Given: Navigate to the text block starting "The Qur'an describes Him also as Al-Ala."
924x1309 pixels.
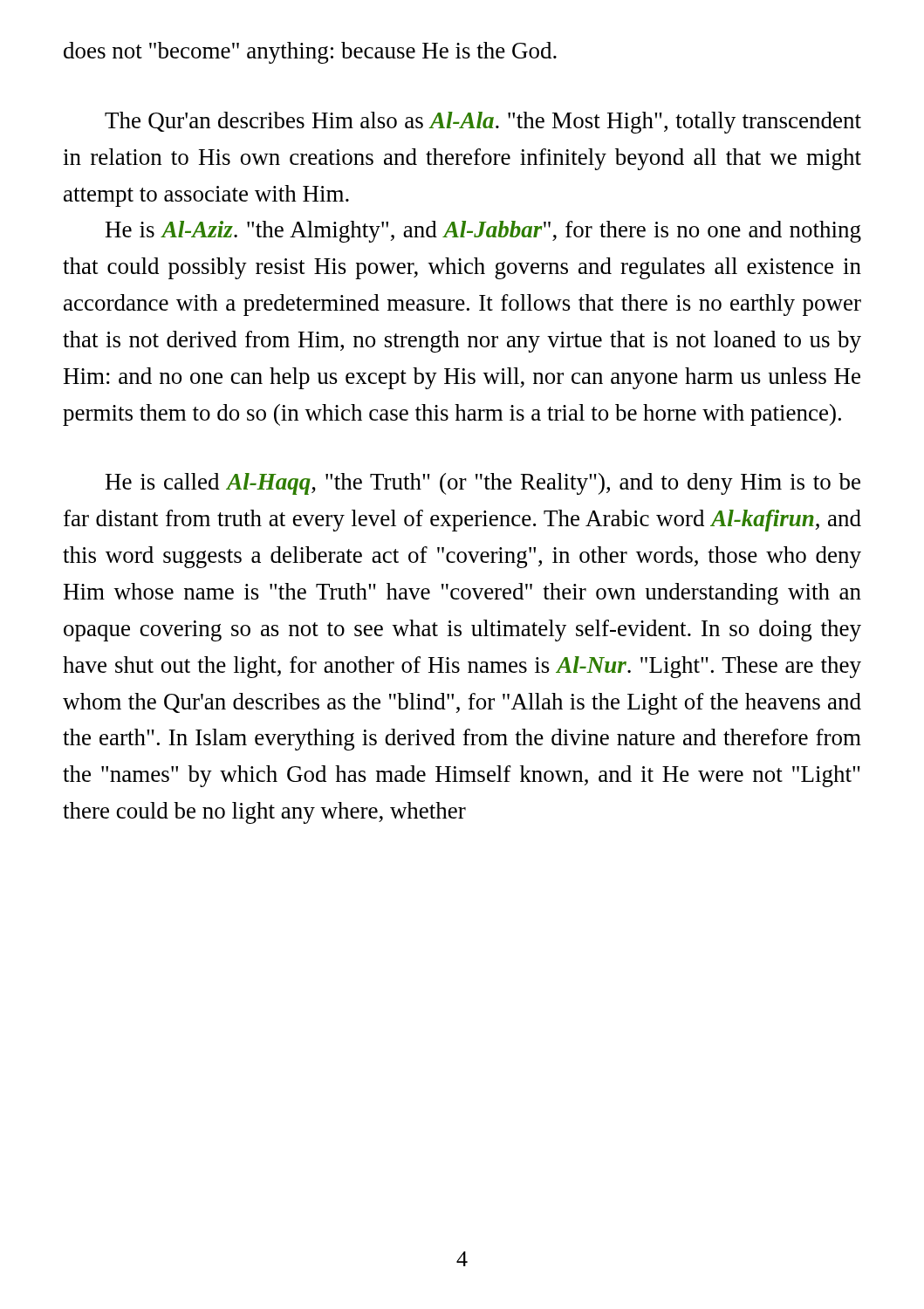Looking at the screenshot, I should [x=462, y=267].
